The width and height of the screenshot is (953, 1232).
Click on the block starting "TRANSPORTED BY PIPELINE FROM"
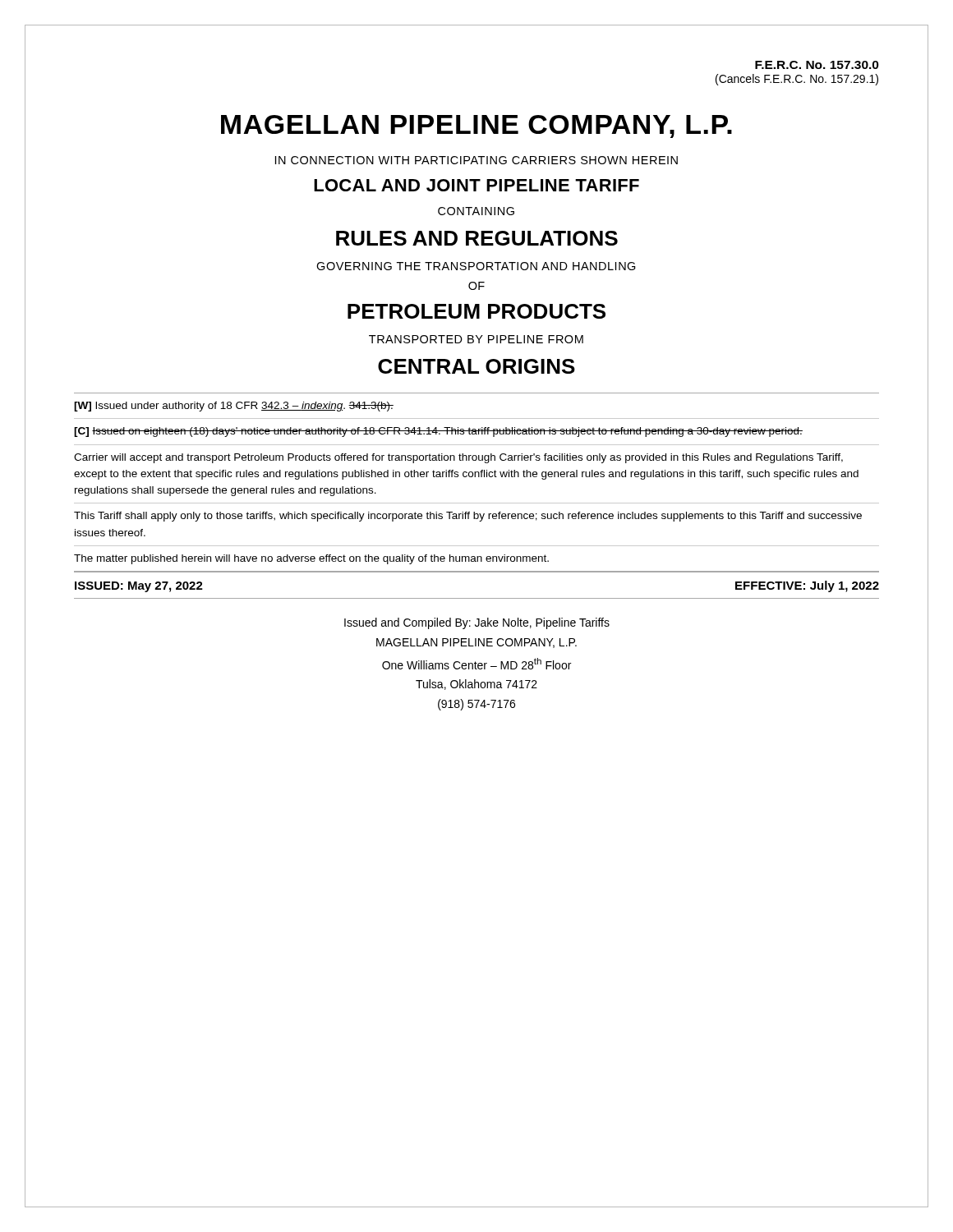tap(476, 339)
